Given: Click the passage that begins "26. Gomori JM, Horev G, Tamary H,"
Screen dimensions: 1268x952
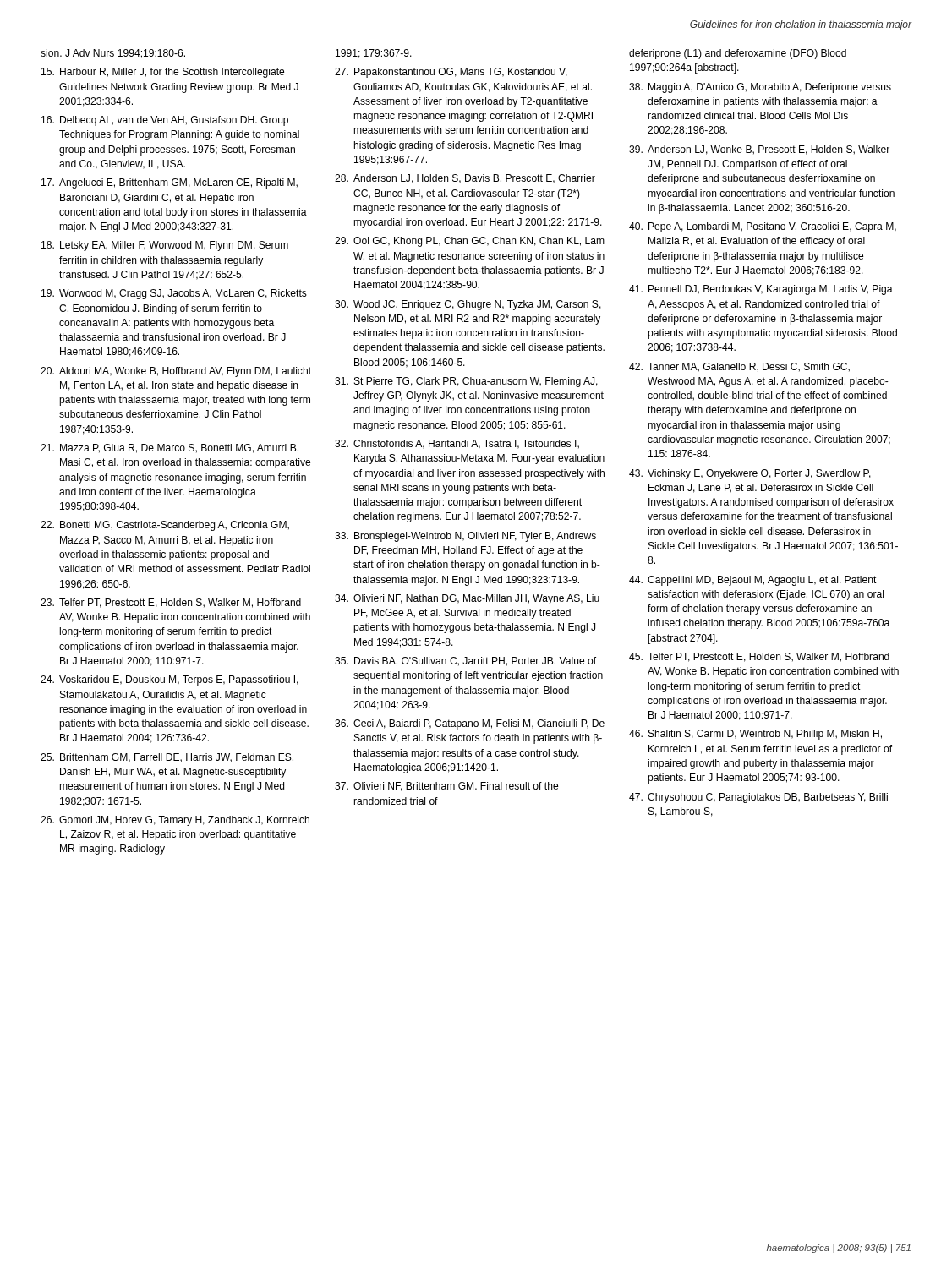Looking at the screenshot, I should [x=176, y=835].
